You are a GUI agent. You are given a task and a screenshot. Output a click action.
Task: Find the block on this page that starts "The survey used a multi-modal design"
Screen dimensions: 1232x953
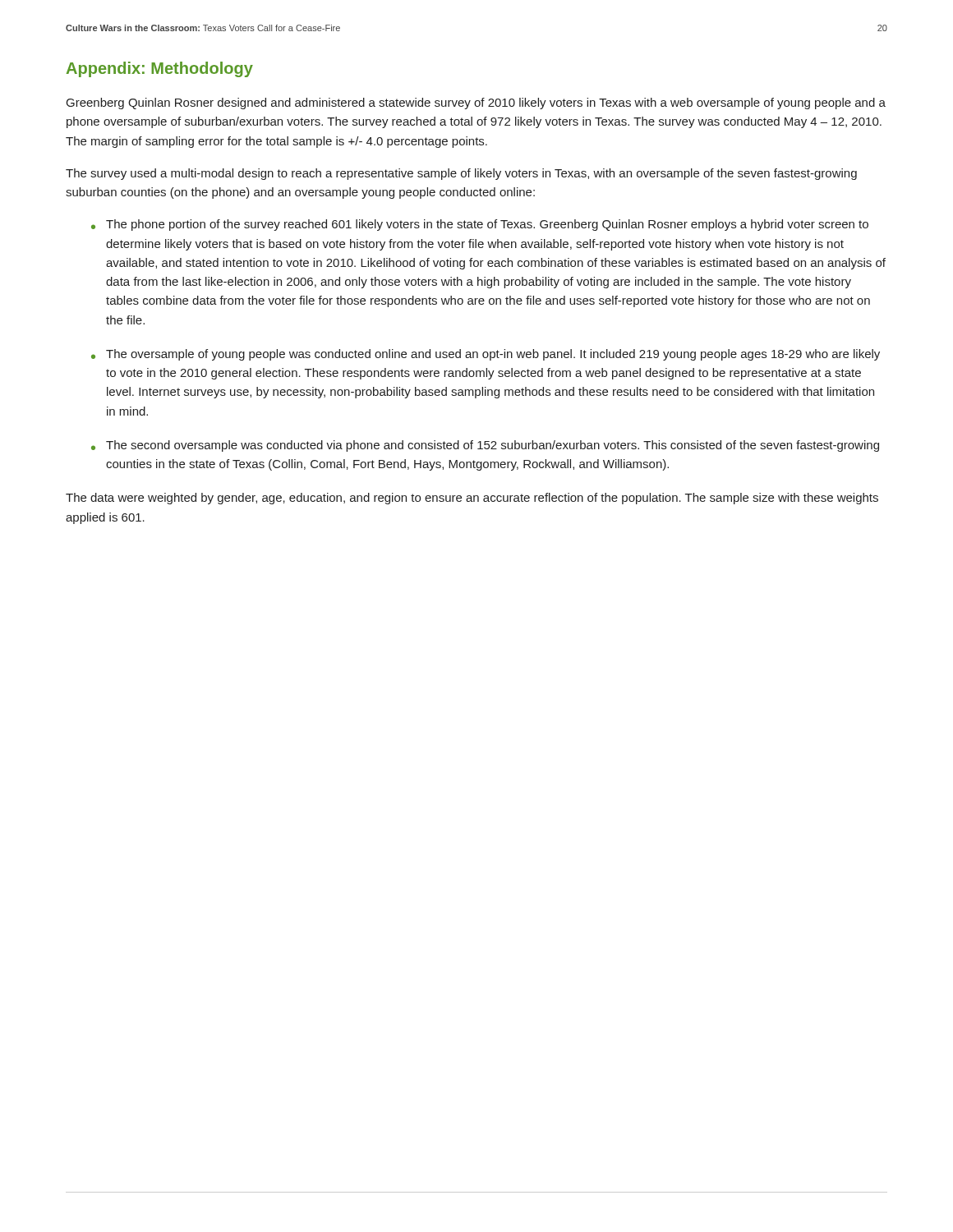(x=462, y=182)
